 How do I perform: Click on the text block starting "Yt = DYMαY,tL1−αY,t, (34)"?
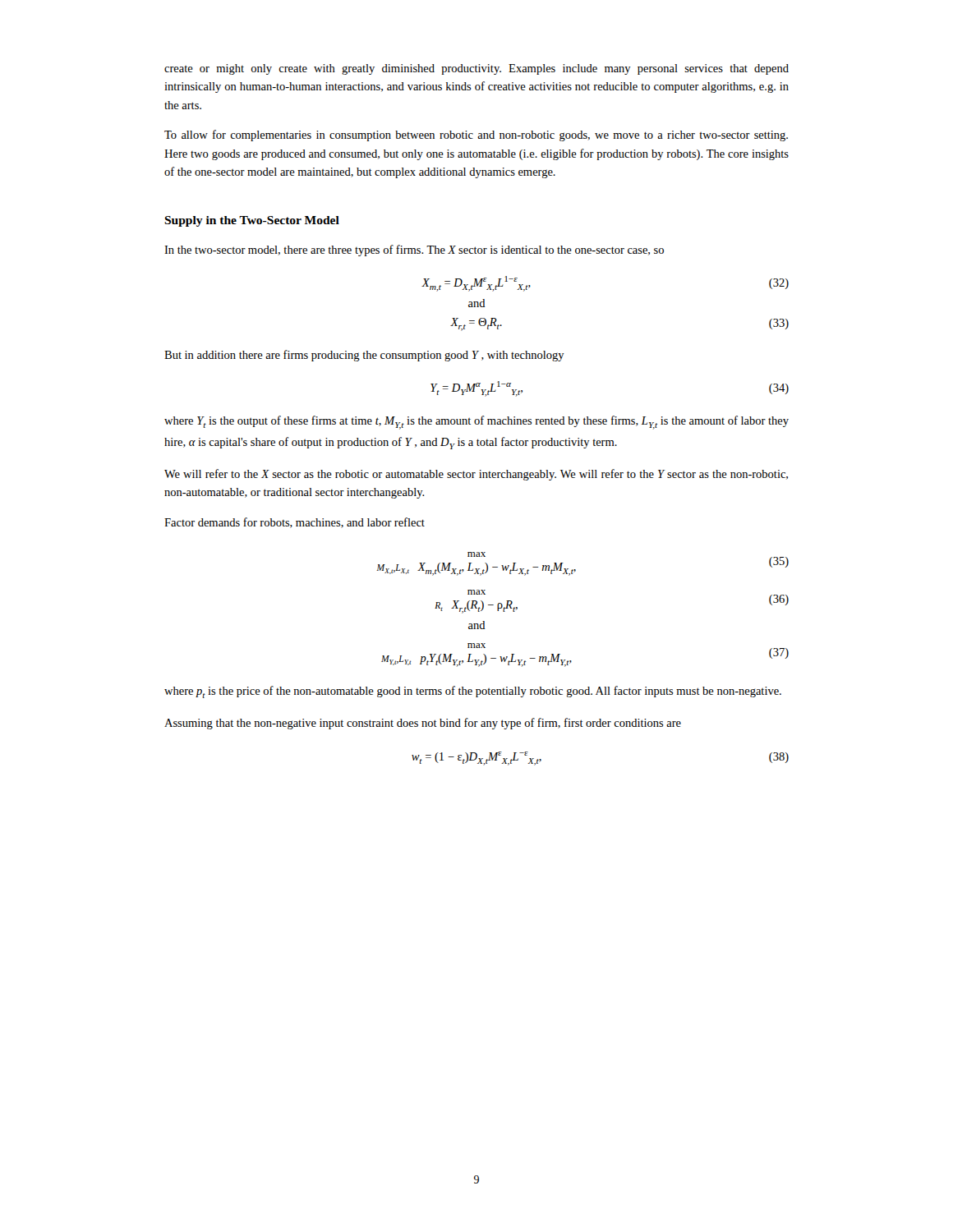click(476, 388)
